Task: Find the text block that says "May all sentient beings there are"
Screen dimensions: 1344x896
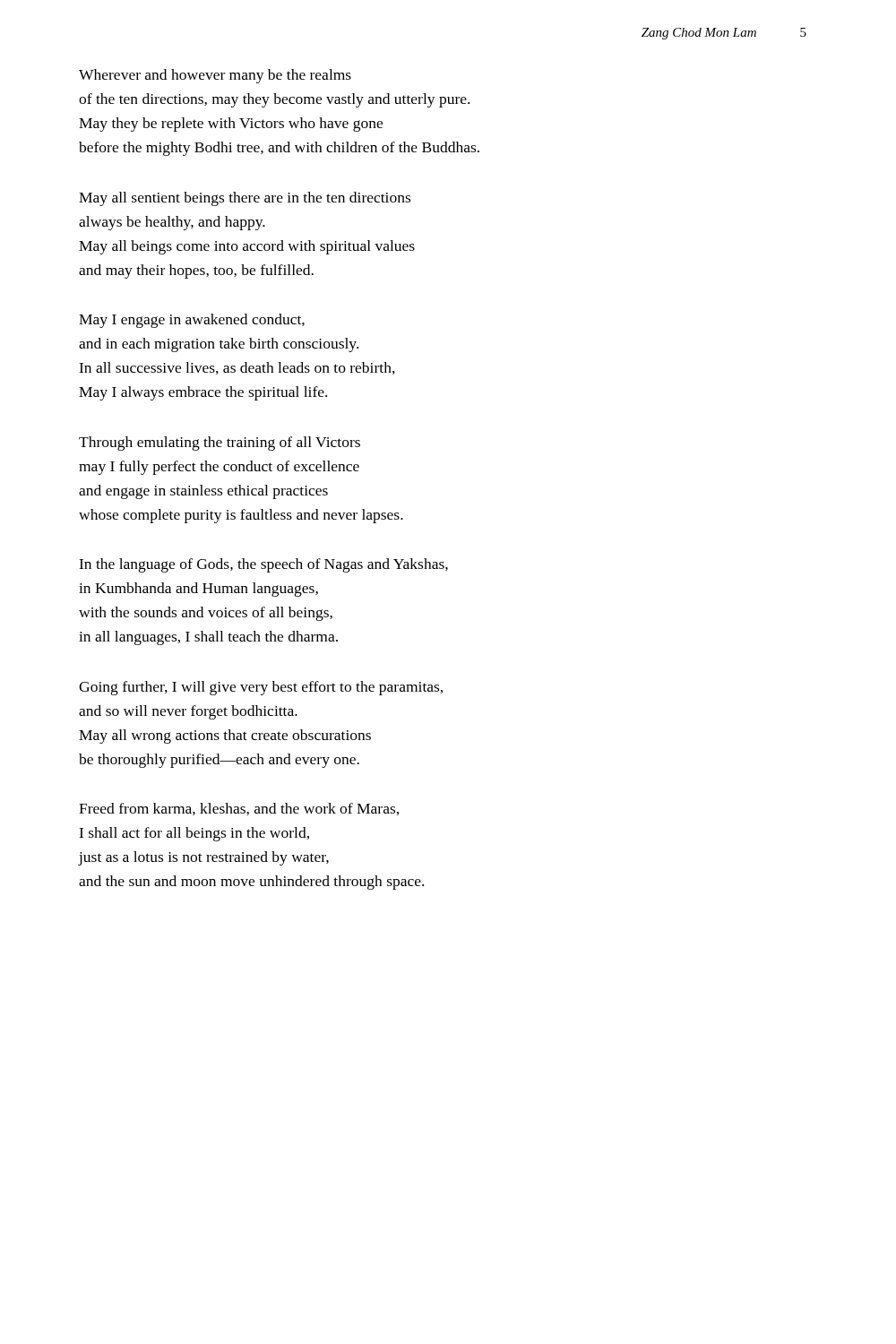Action: coord(247,233)
